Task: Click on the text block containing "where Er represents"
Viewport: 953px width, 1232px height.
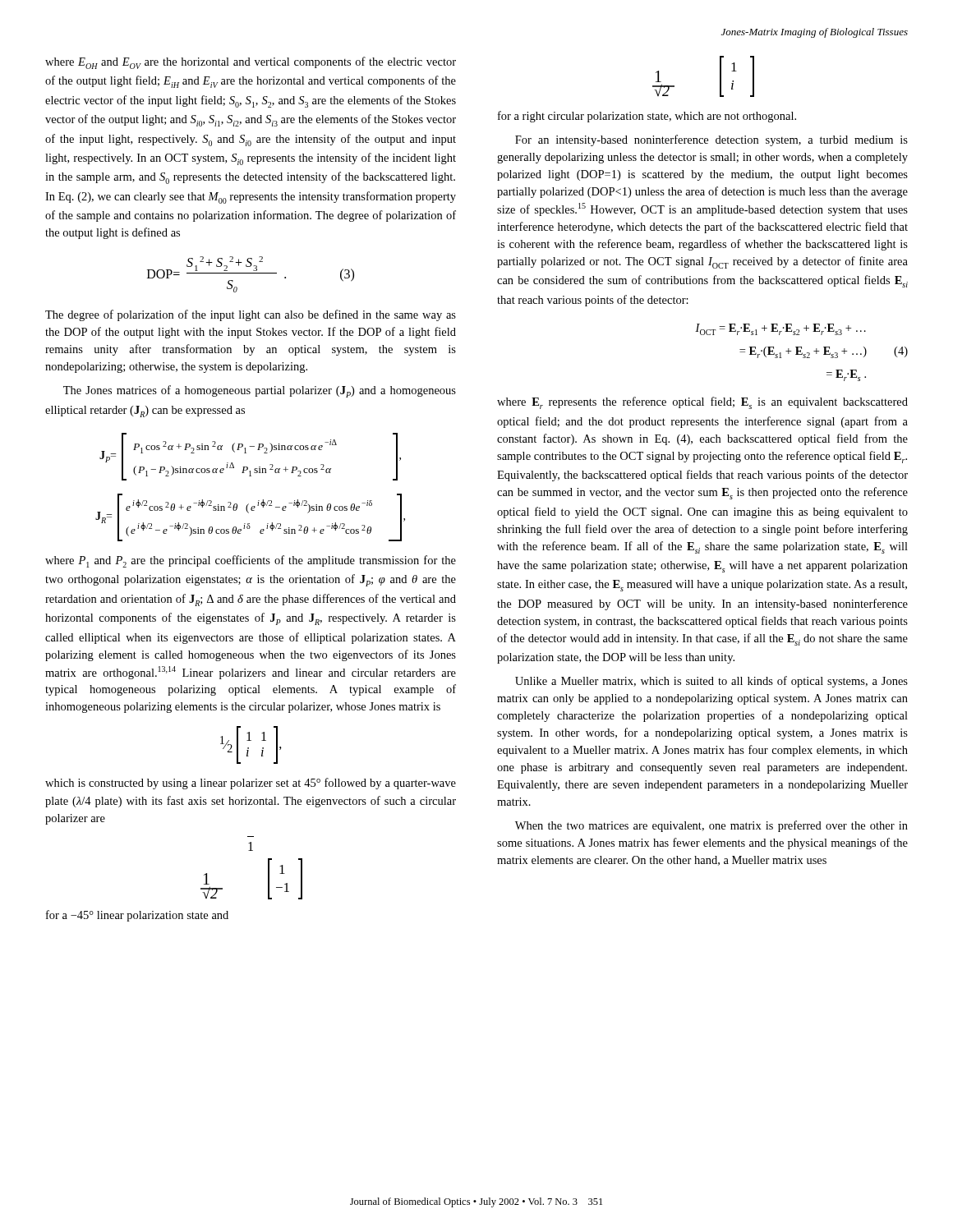Action: pyautogui.click(x=702, y=632)
